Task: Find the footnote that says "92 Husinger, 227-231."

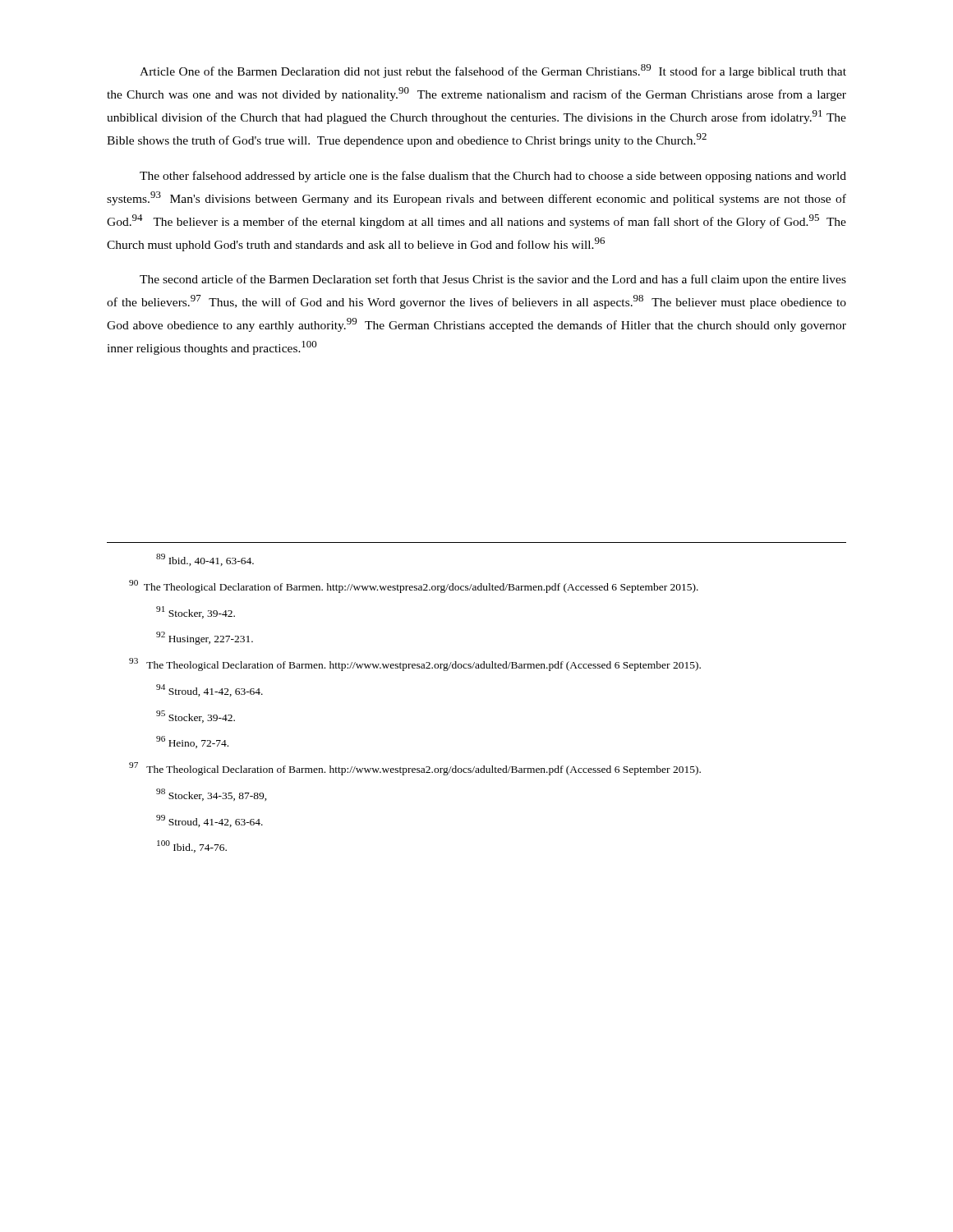Action: (x=205, y=637)
